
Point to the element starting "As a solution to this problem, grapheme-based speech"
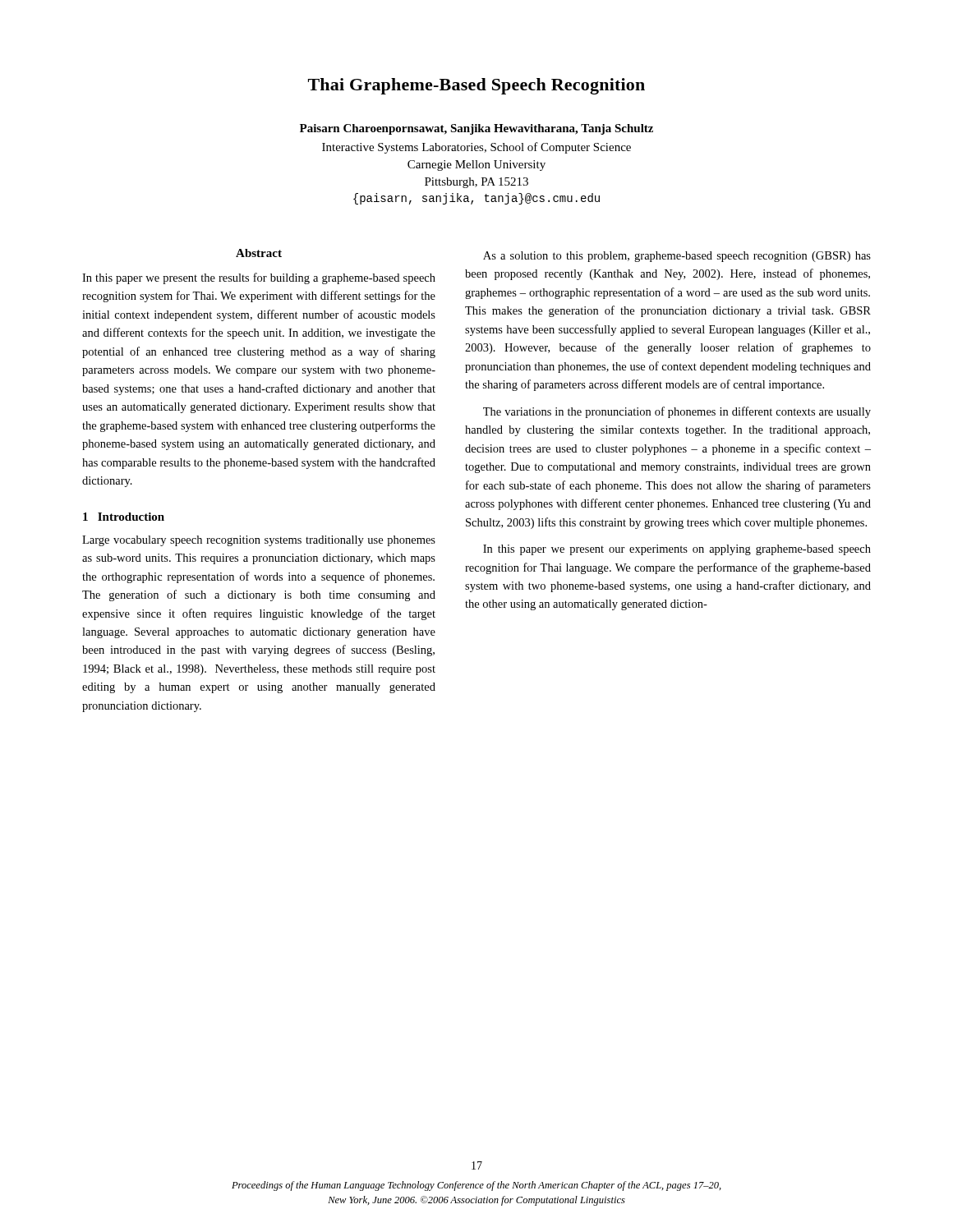click(x=668, y=430)
